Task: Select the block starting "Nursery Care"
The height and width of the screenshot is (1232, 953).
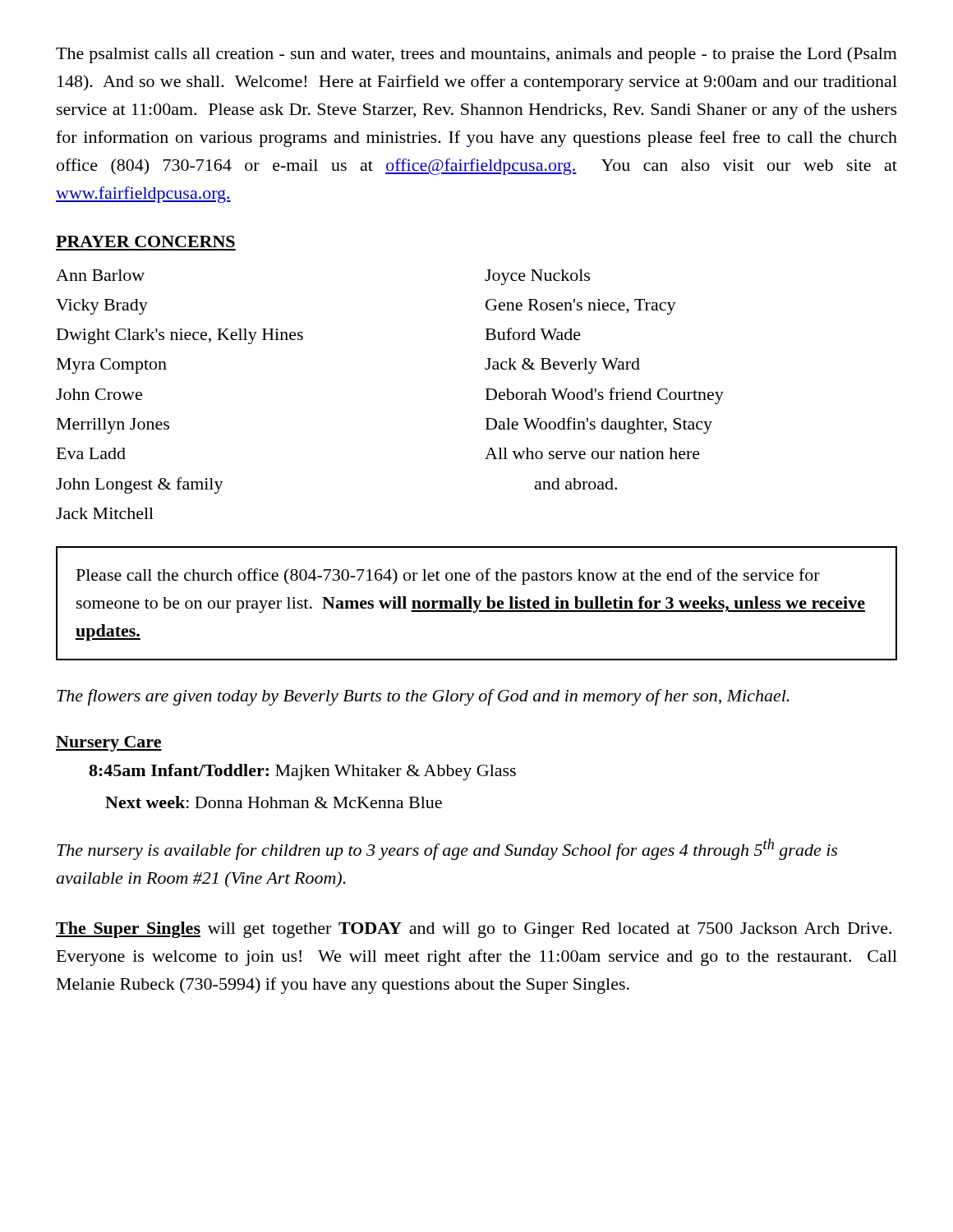Action: tap(109, 741)
